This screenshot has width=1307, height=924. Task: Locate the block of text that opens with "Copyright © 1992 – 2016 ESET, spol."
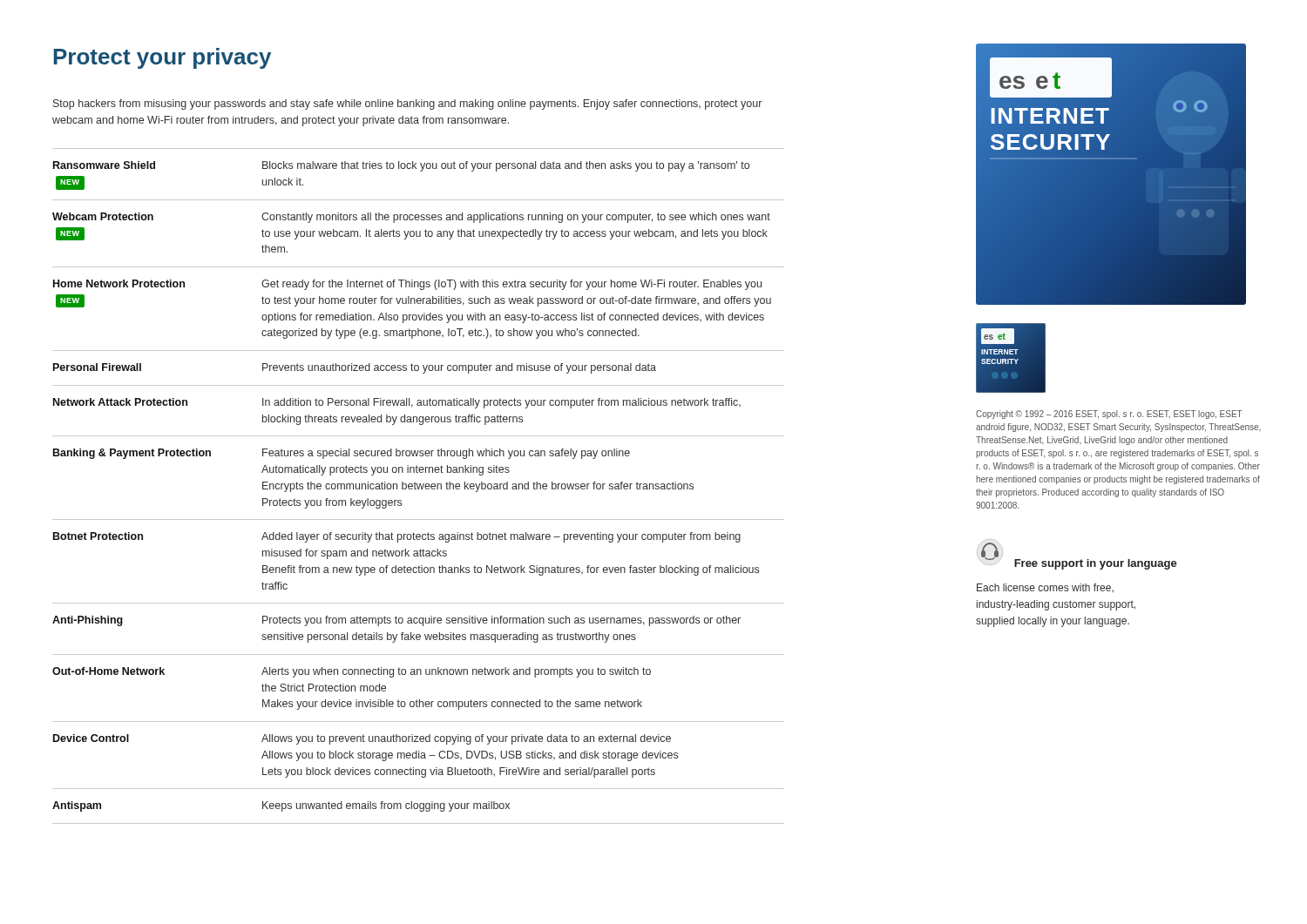(x=1120, y=460)
